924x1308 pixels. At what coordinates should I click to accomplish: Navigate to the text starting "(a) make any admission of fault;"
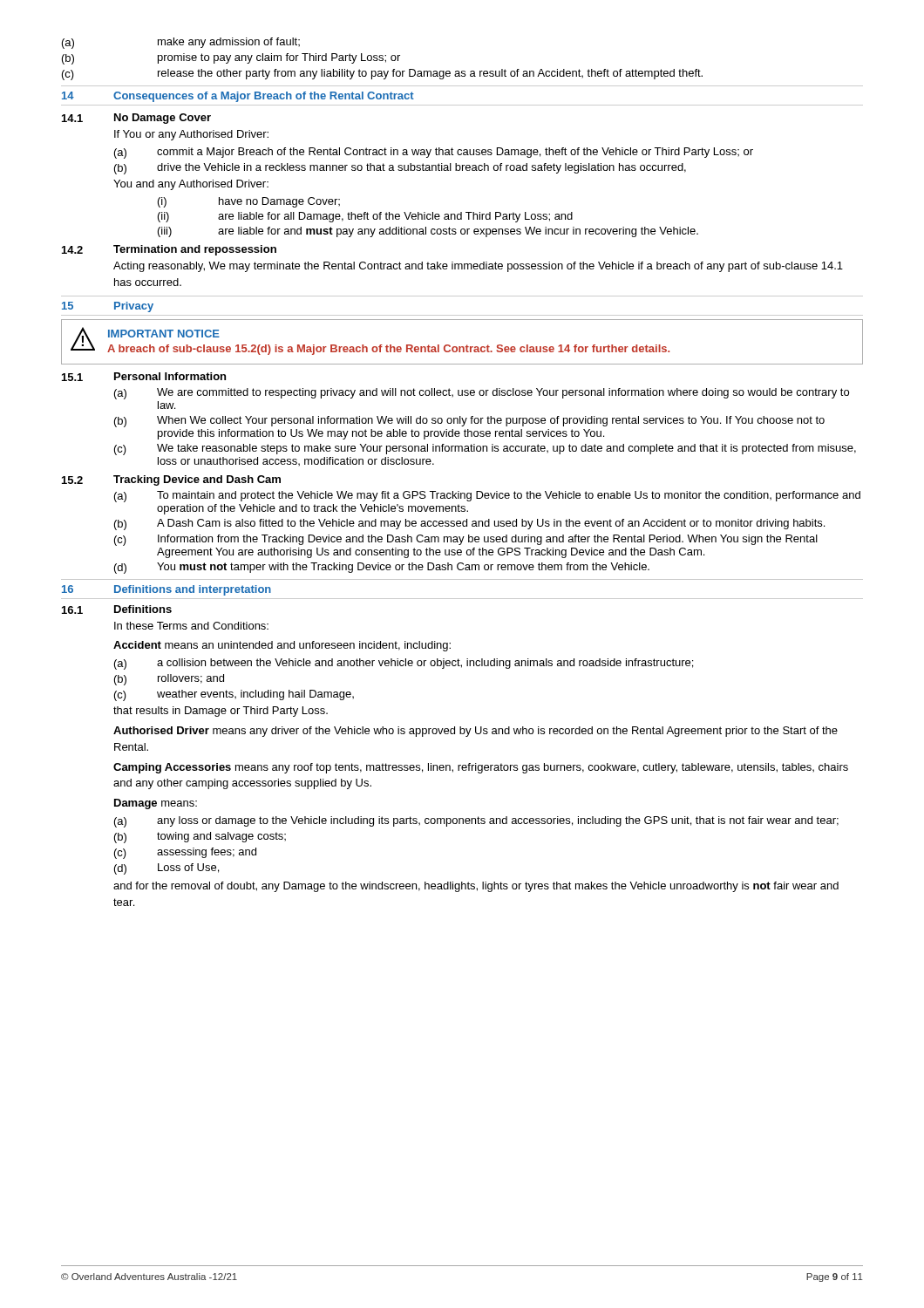click(181, 43)
